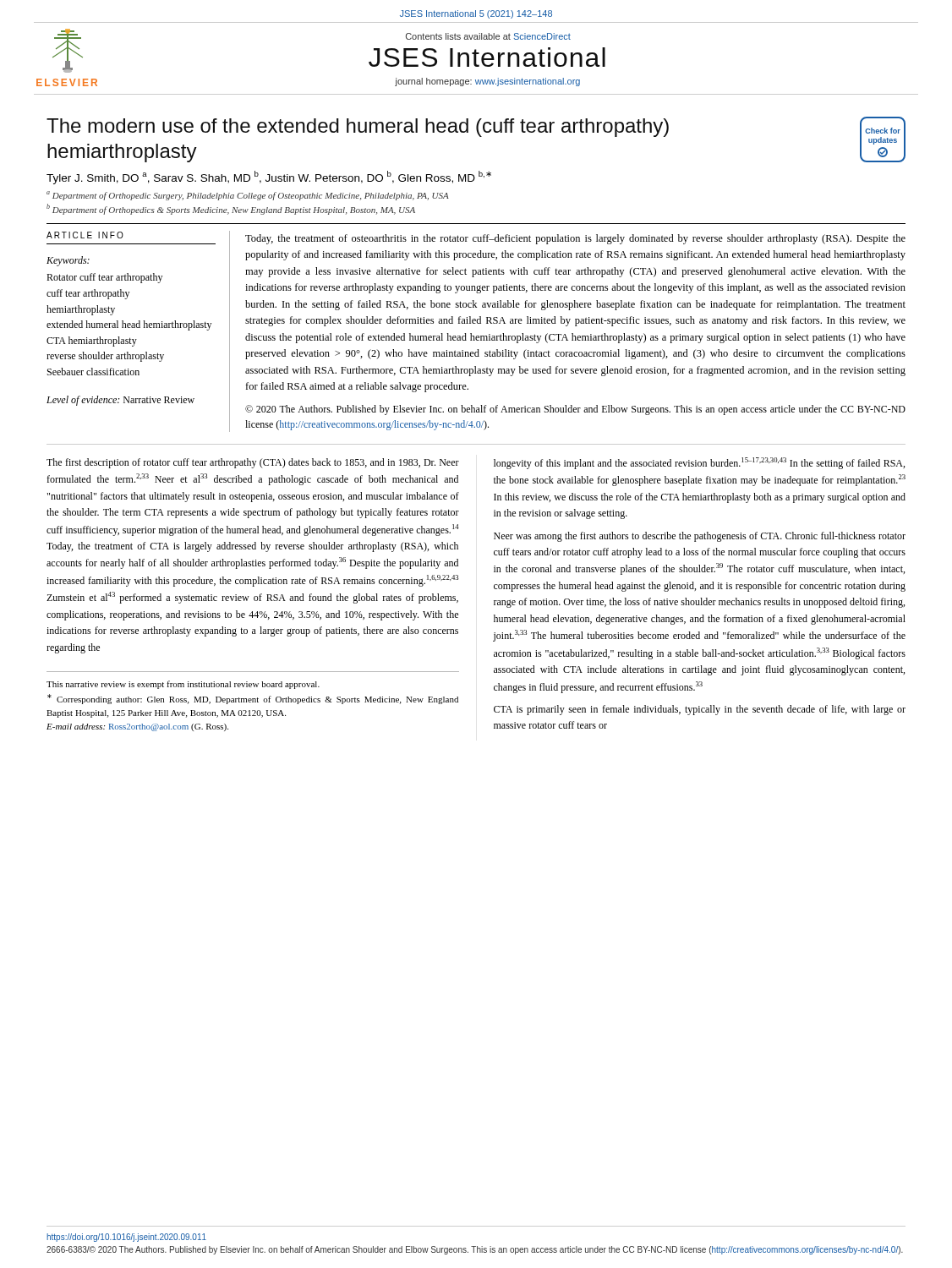
Task: Click the passage that begins "Today, the treatment of osteoarthritis in"
Action: coord(575,312)
